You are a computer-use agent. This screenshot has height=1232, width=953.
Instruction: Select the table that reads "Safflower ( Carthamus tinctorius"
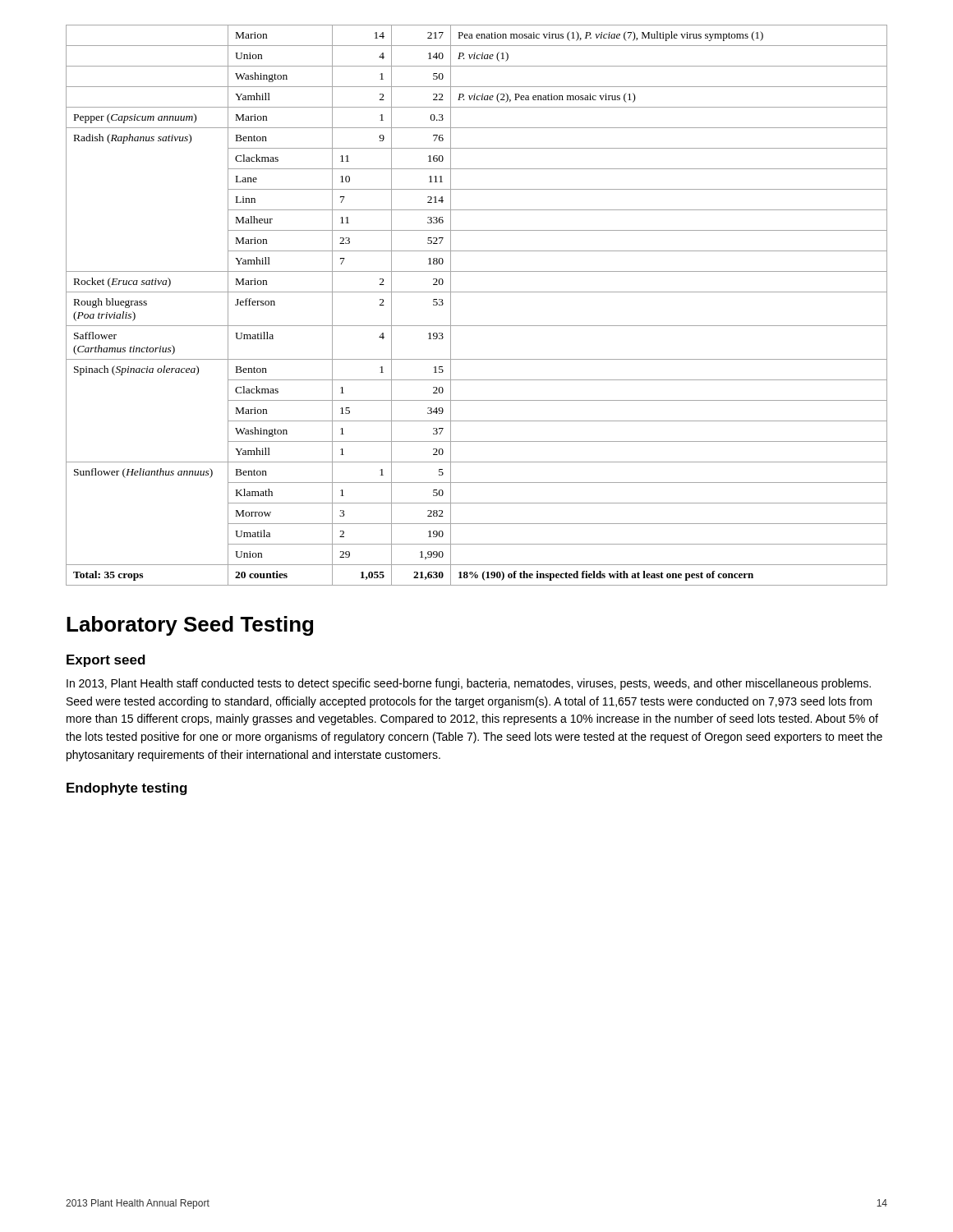pos(476,305)
